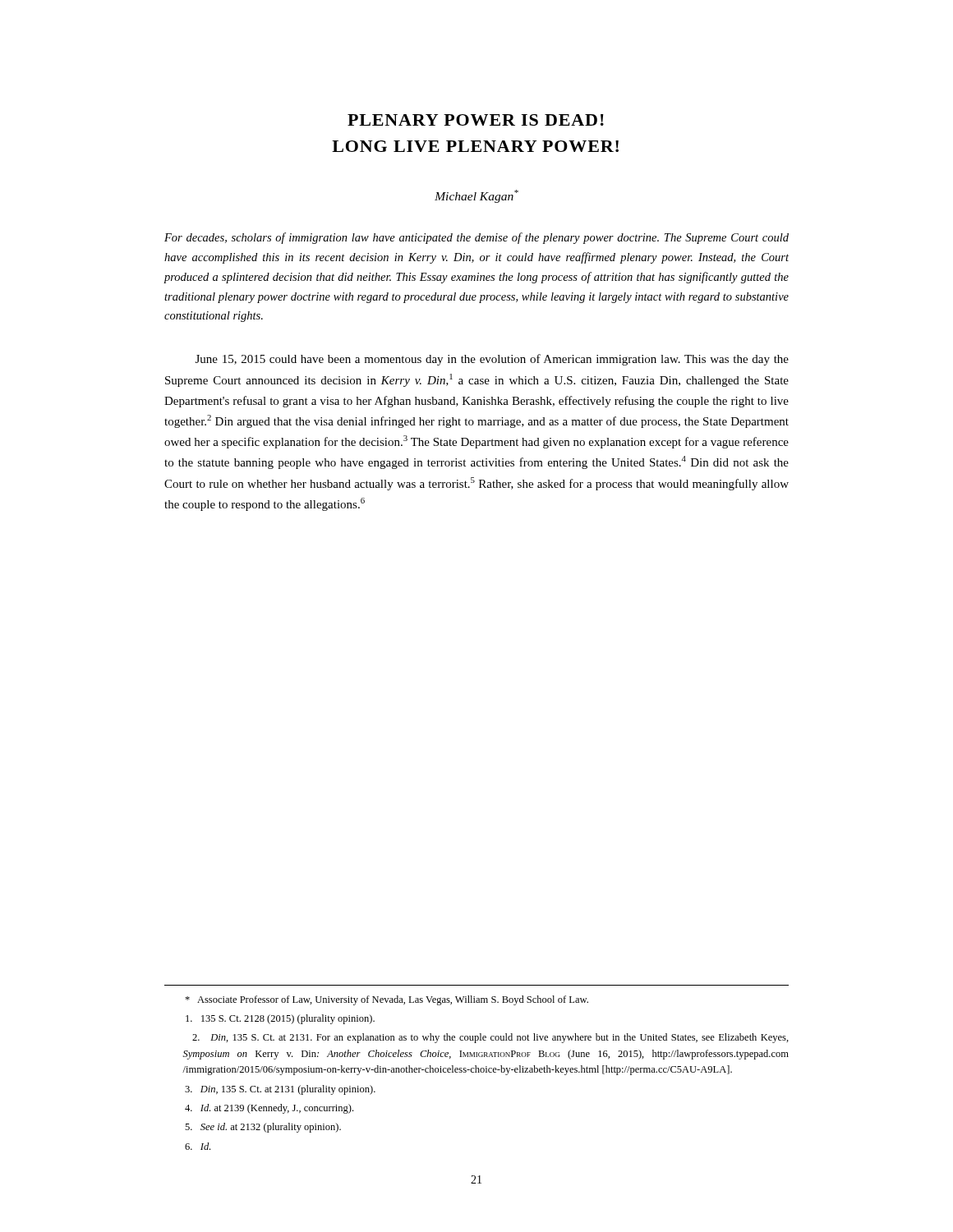Find "See id. at 2132 (plurality opinion)." on this page
953x1232 pixels.
[x=263, y=1128]
